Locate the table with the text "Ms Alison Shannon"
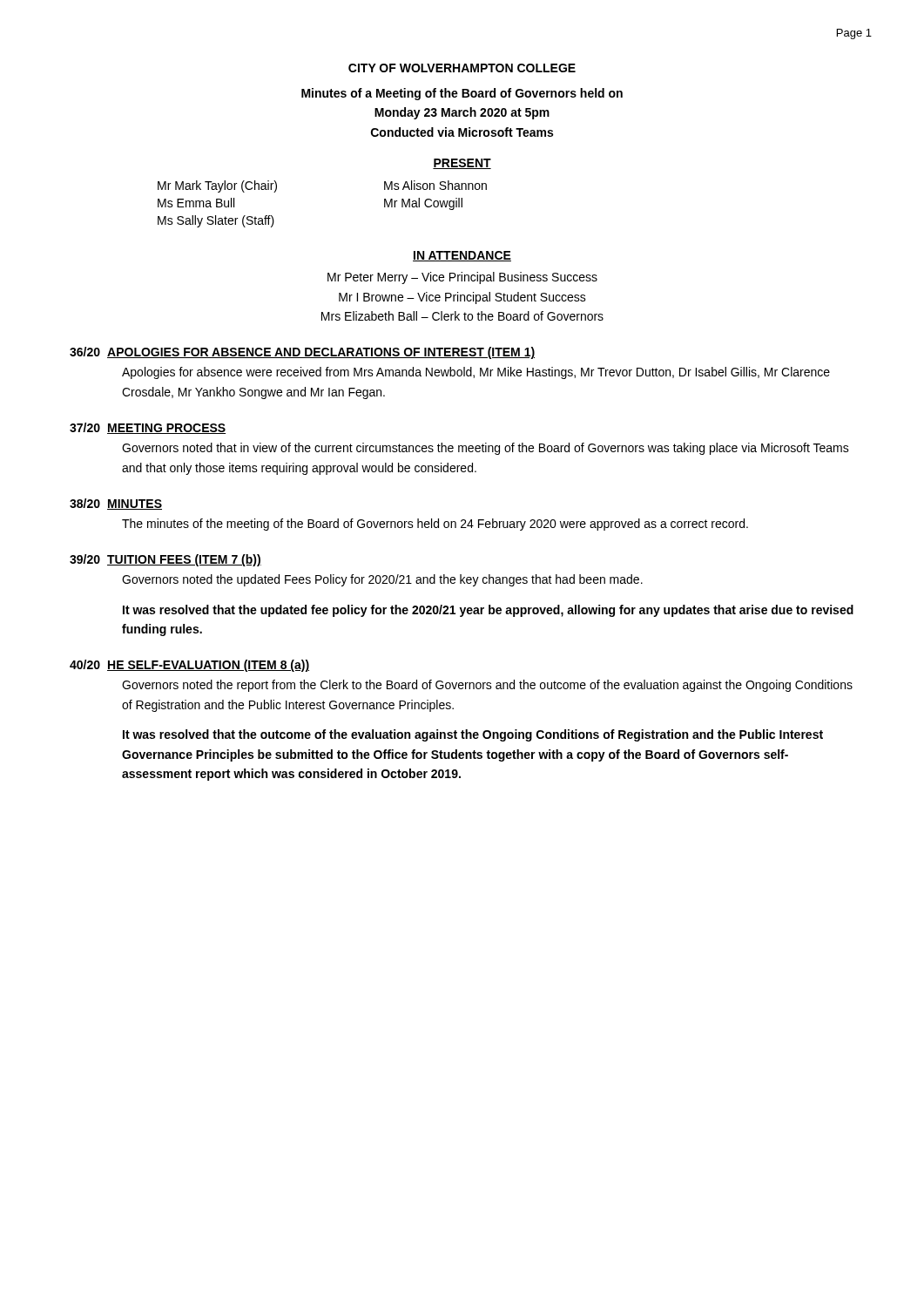This screenshot has width=924, height=1307. click(x=506, y=203)
